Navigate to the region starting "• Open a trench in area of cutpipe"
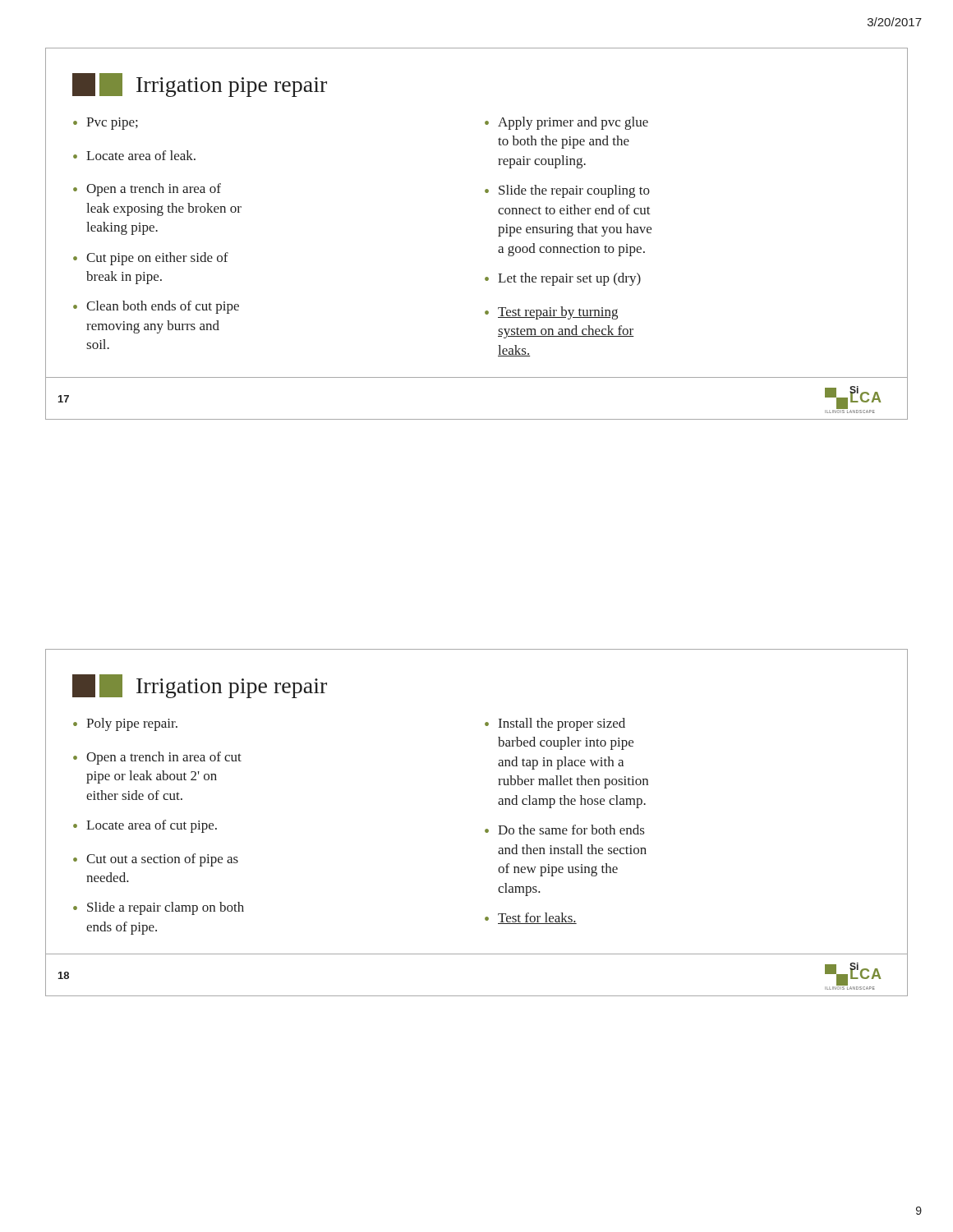This screenshot has height=1232, width=953. 157,776
